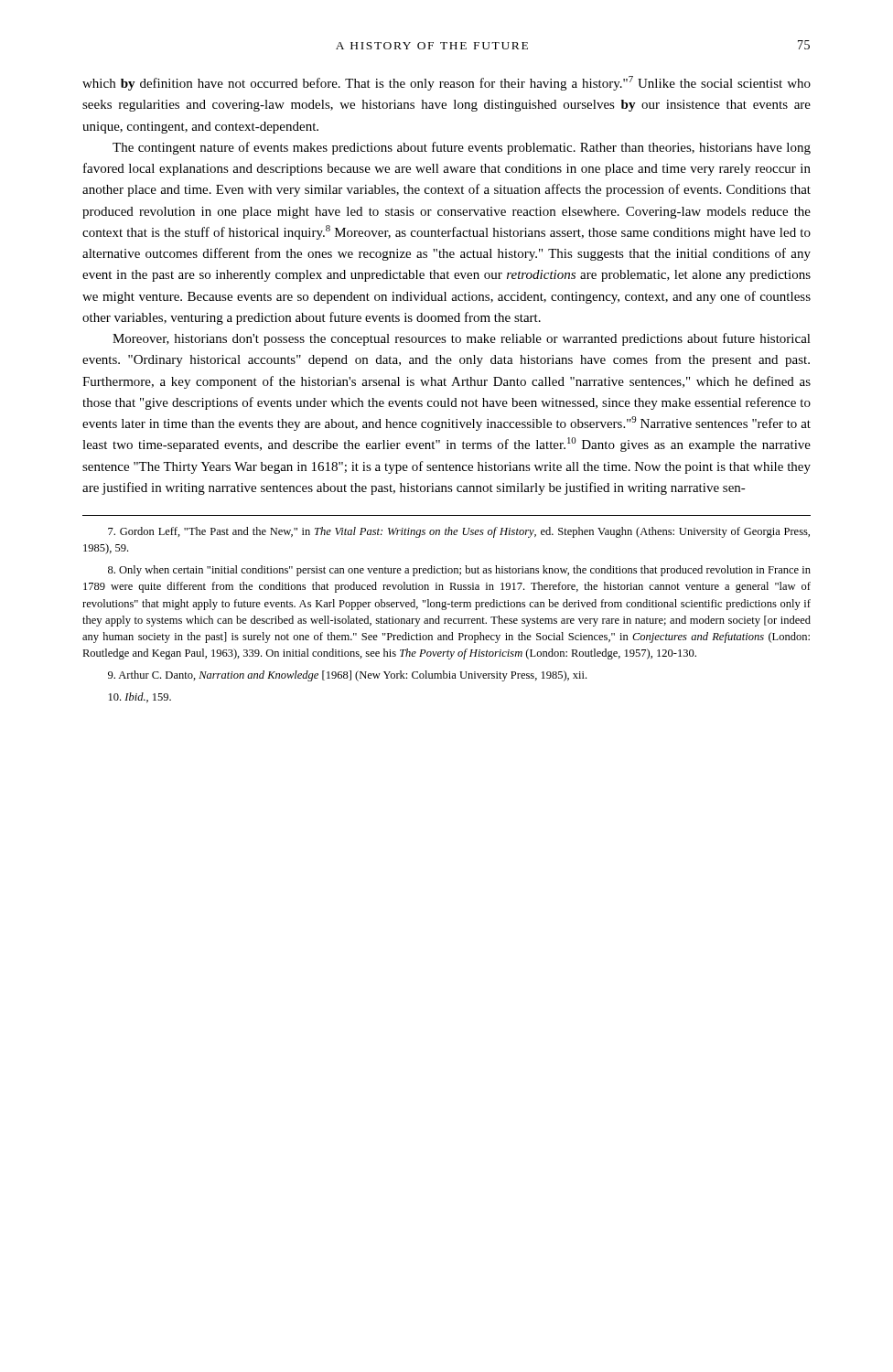Click on the footnote containing "Ibid., 159."

tap(140, 697)
